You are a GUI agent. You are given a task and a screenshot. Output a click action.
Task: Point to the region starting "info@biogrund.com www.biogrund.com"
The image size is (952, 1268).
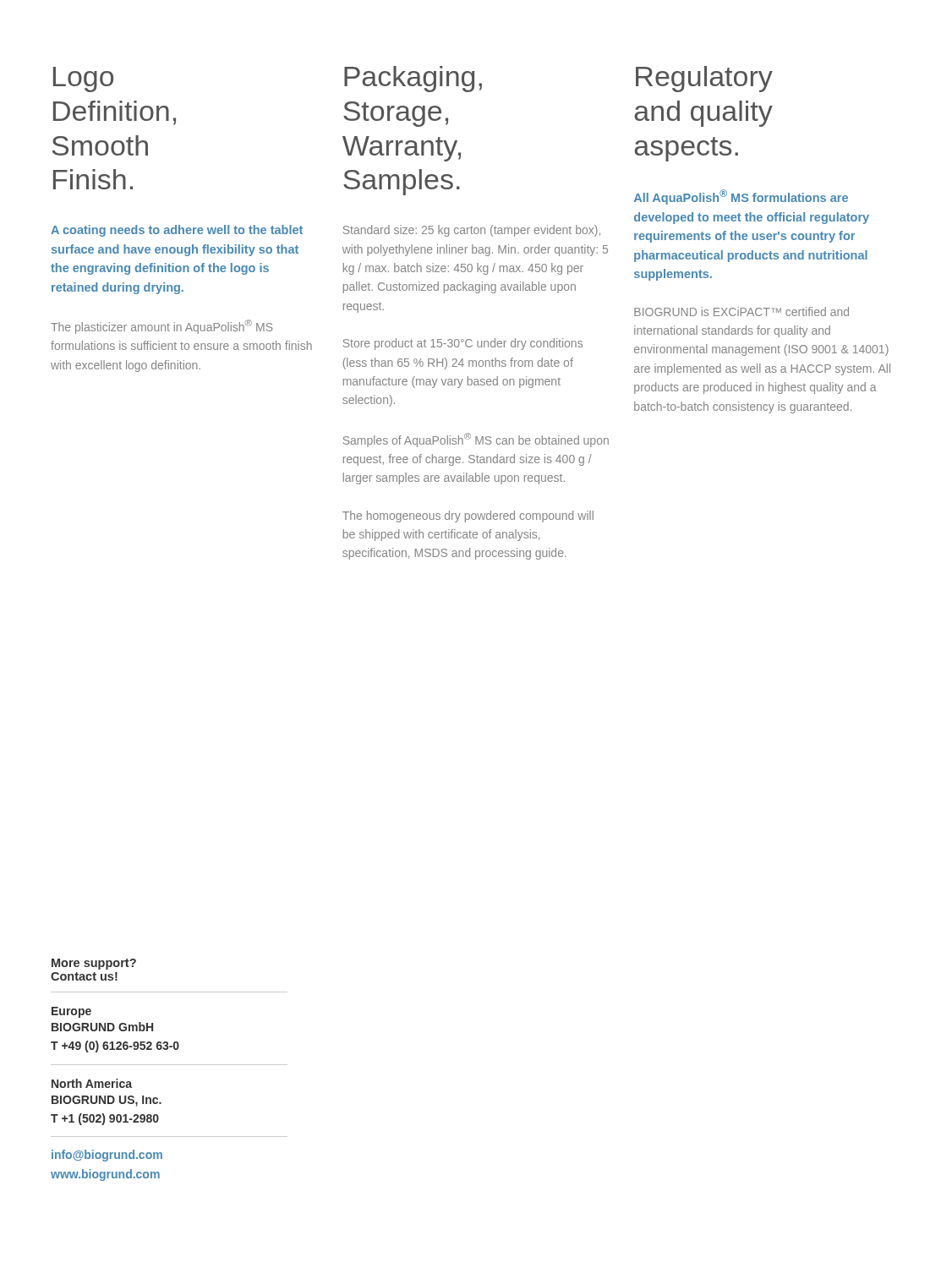[x=169, y=1165]
